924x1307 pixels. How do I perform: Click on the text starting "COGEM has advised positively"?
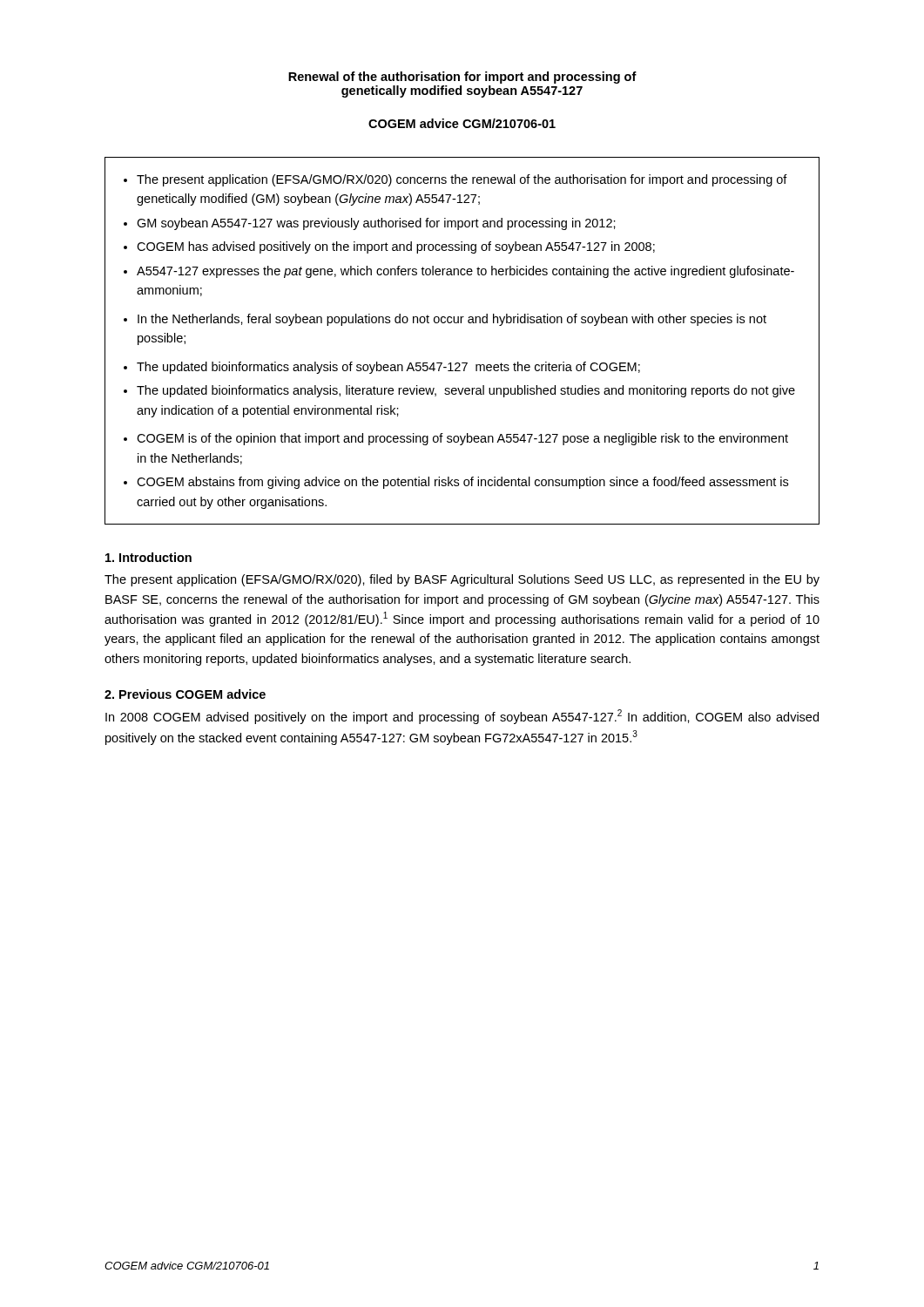(396, 247)
